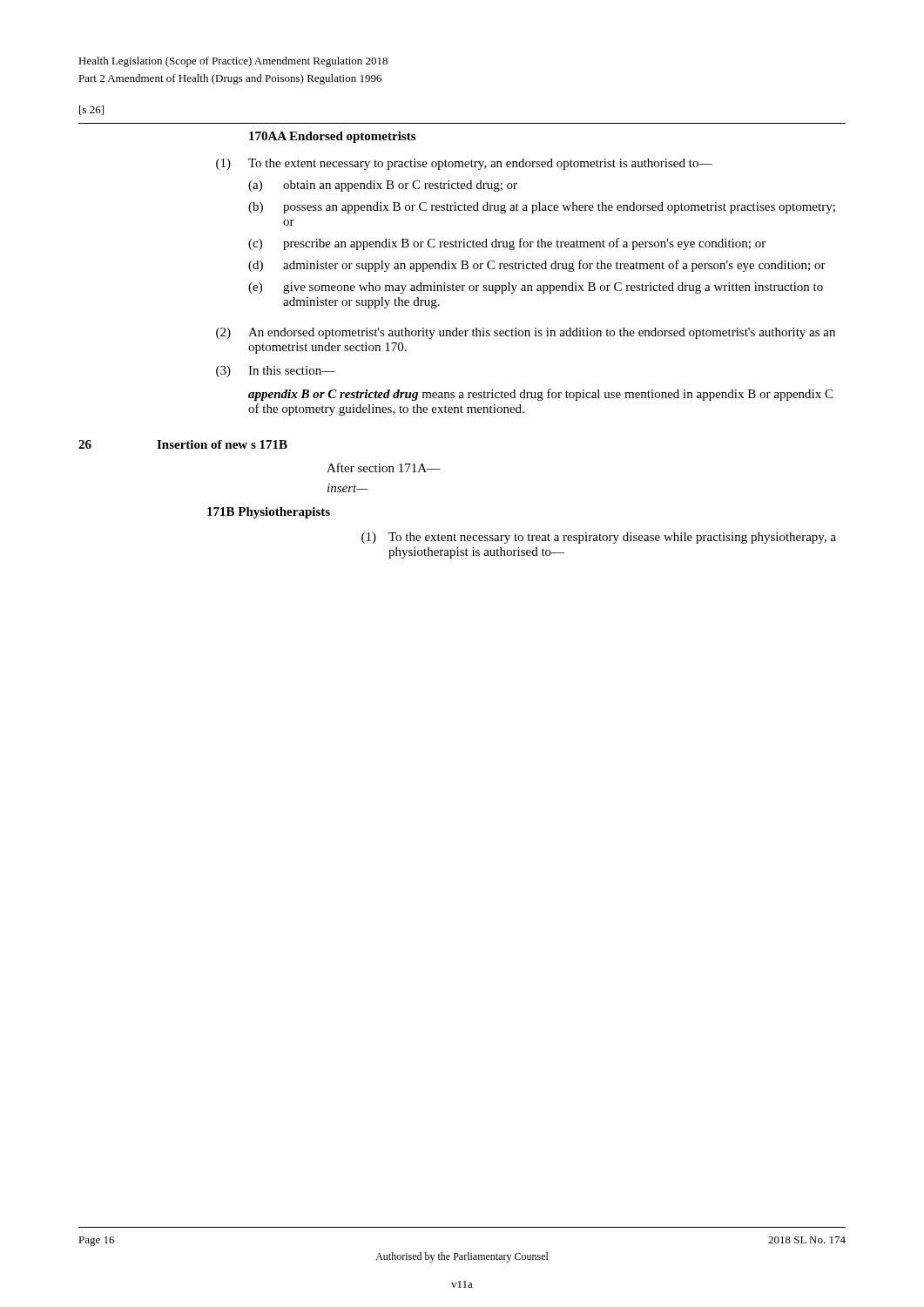Select the list item that reads "(e) give someone who"
The width and height of the screenshot is (924, 1307).
pyautogui.click(x=547, y=295)
